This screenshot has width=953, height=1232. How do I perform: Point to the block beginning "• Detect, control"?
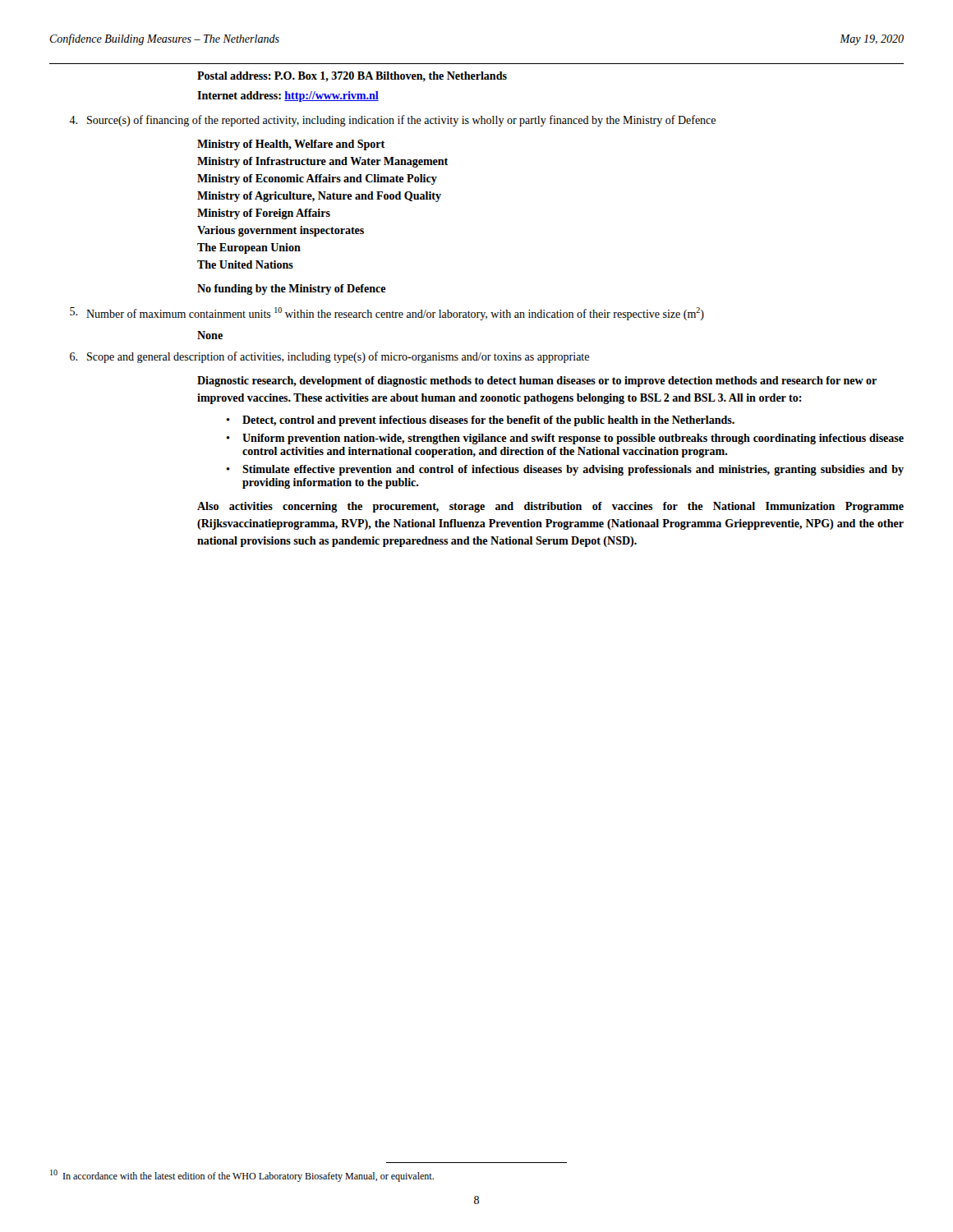pos(565,421)
